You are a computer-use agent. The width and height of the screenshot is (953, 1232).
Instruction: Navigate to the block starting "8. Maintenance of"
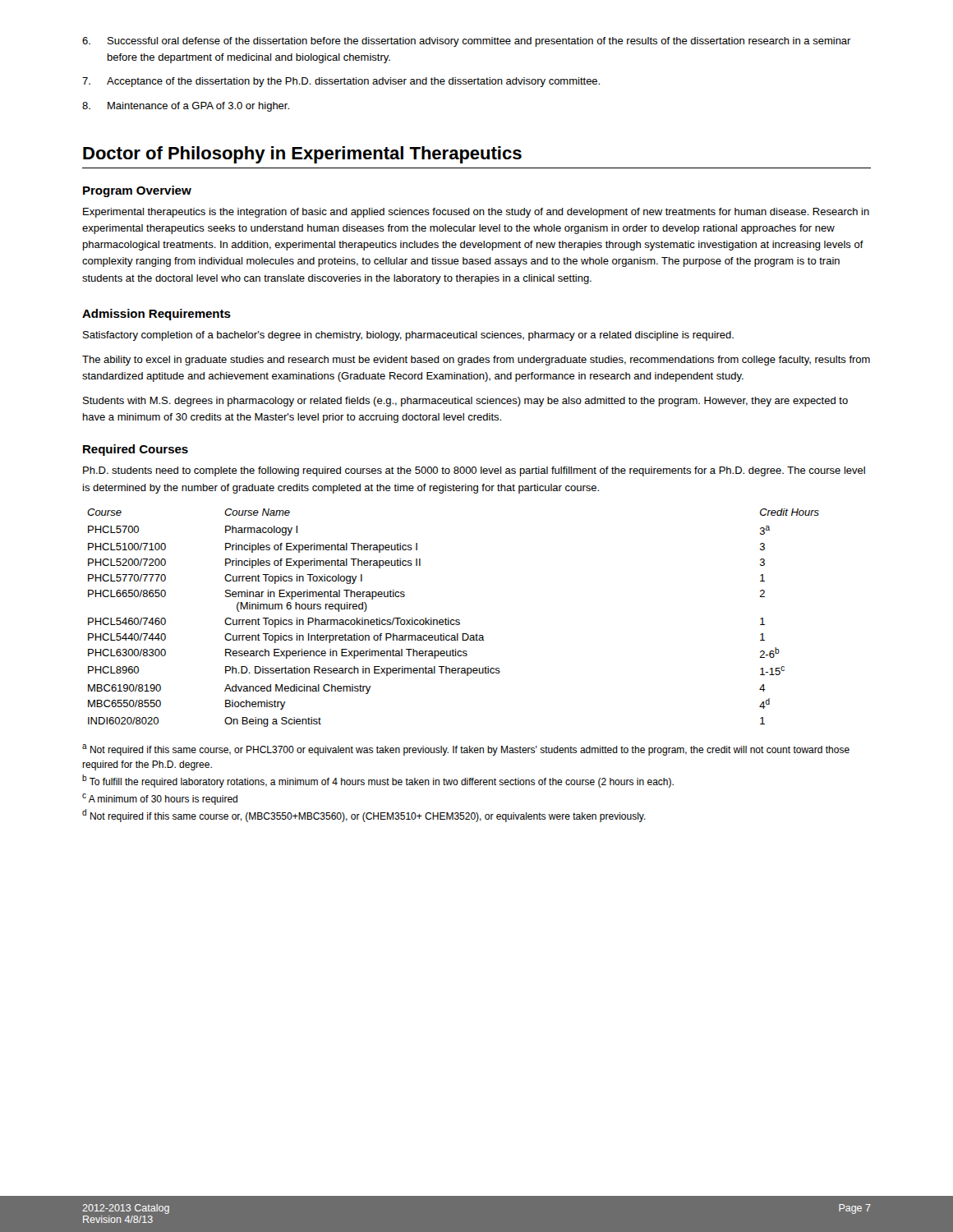186,107
